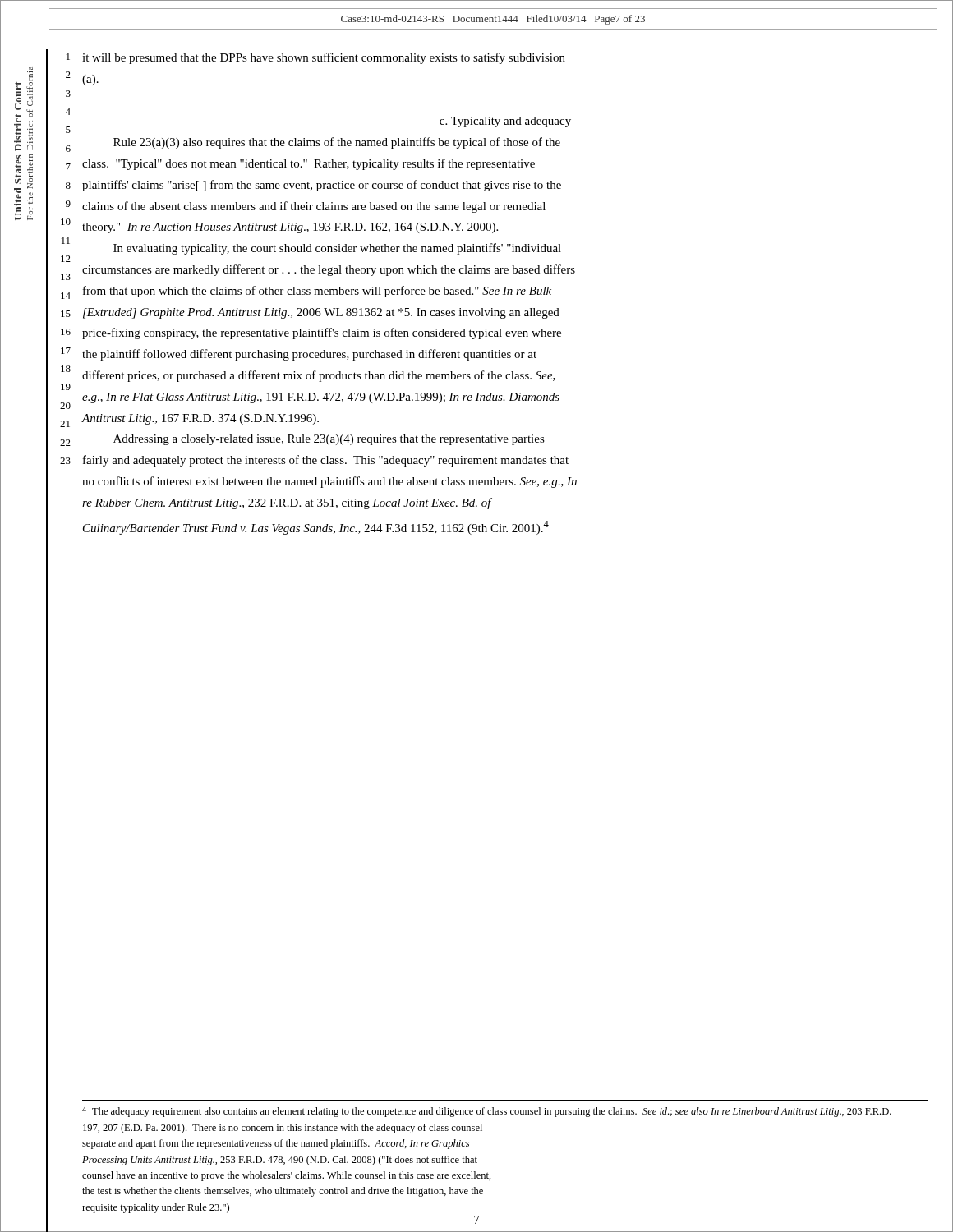Select the text block starting "e.g., In re Flat Glass Antitrust Litig.,"
The height and width of the screenshot is (1232, 953).
point(321,397)
